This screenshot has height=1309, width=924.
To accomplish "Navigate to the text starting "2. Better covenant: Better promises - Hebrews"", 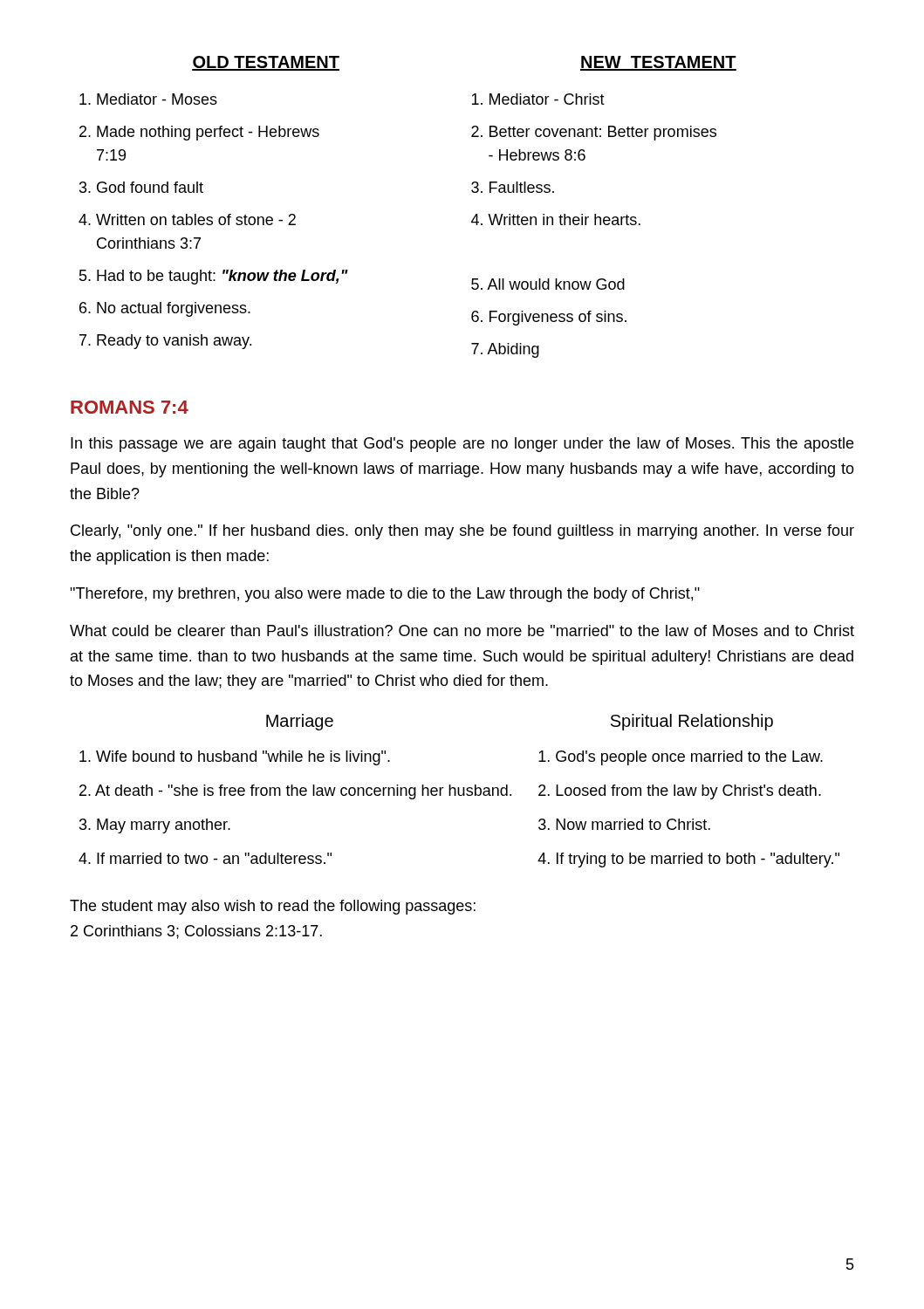I will pos(594,144).
